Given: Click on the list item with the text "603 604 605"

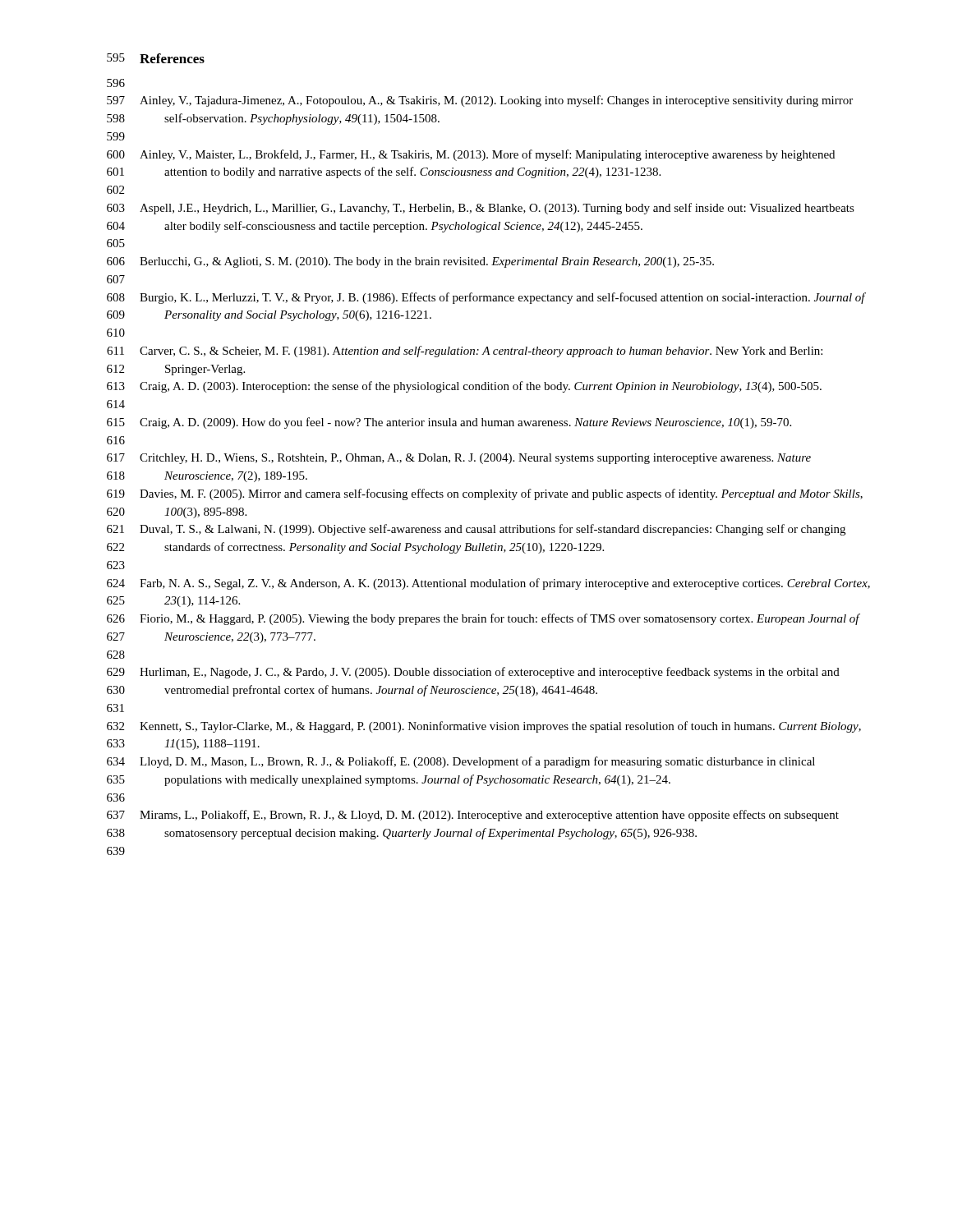Looking at the screenshot, I should [476, 226].
